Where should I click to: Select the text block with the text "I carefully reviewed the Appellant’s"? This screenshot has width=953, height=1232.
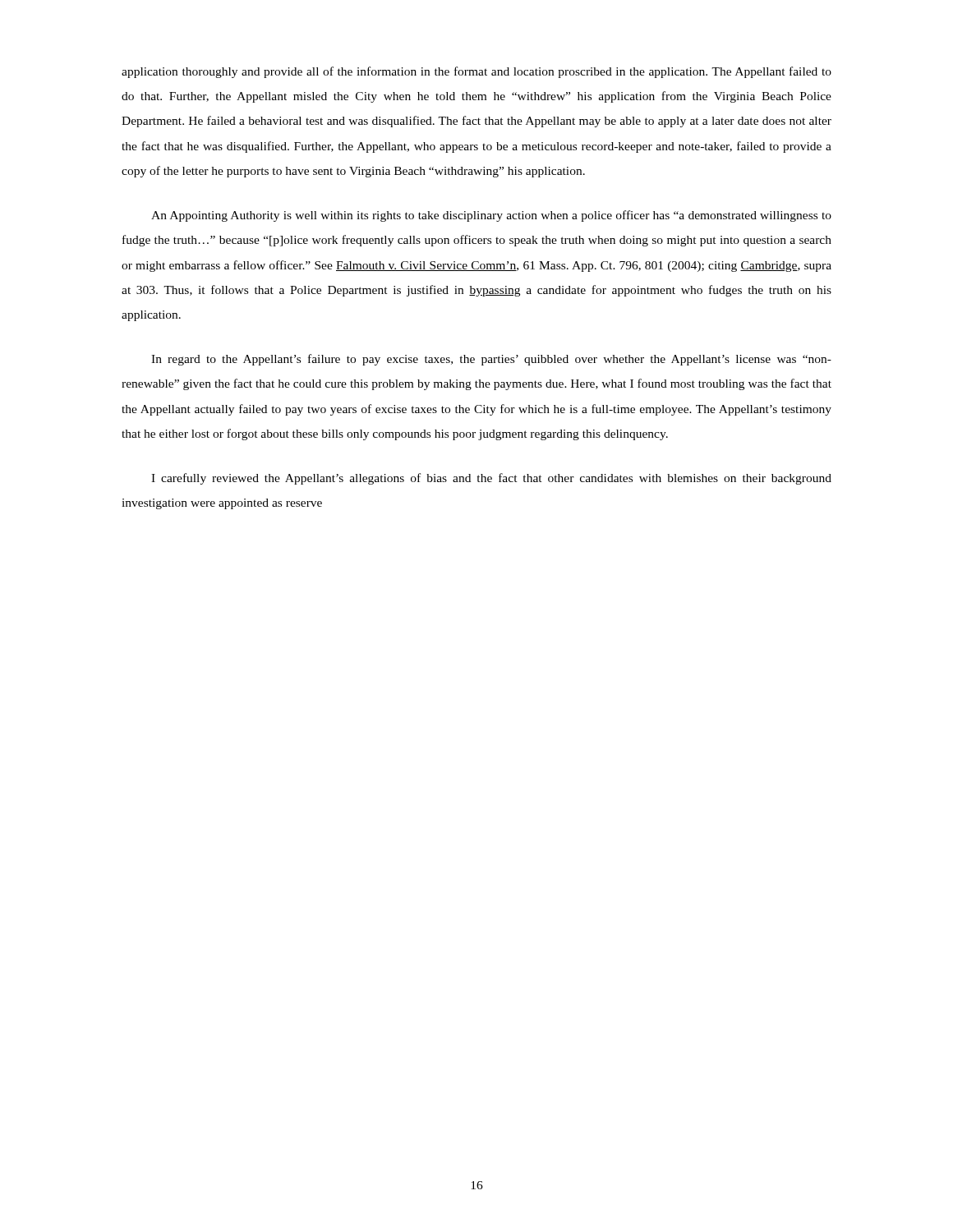476,491
